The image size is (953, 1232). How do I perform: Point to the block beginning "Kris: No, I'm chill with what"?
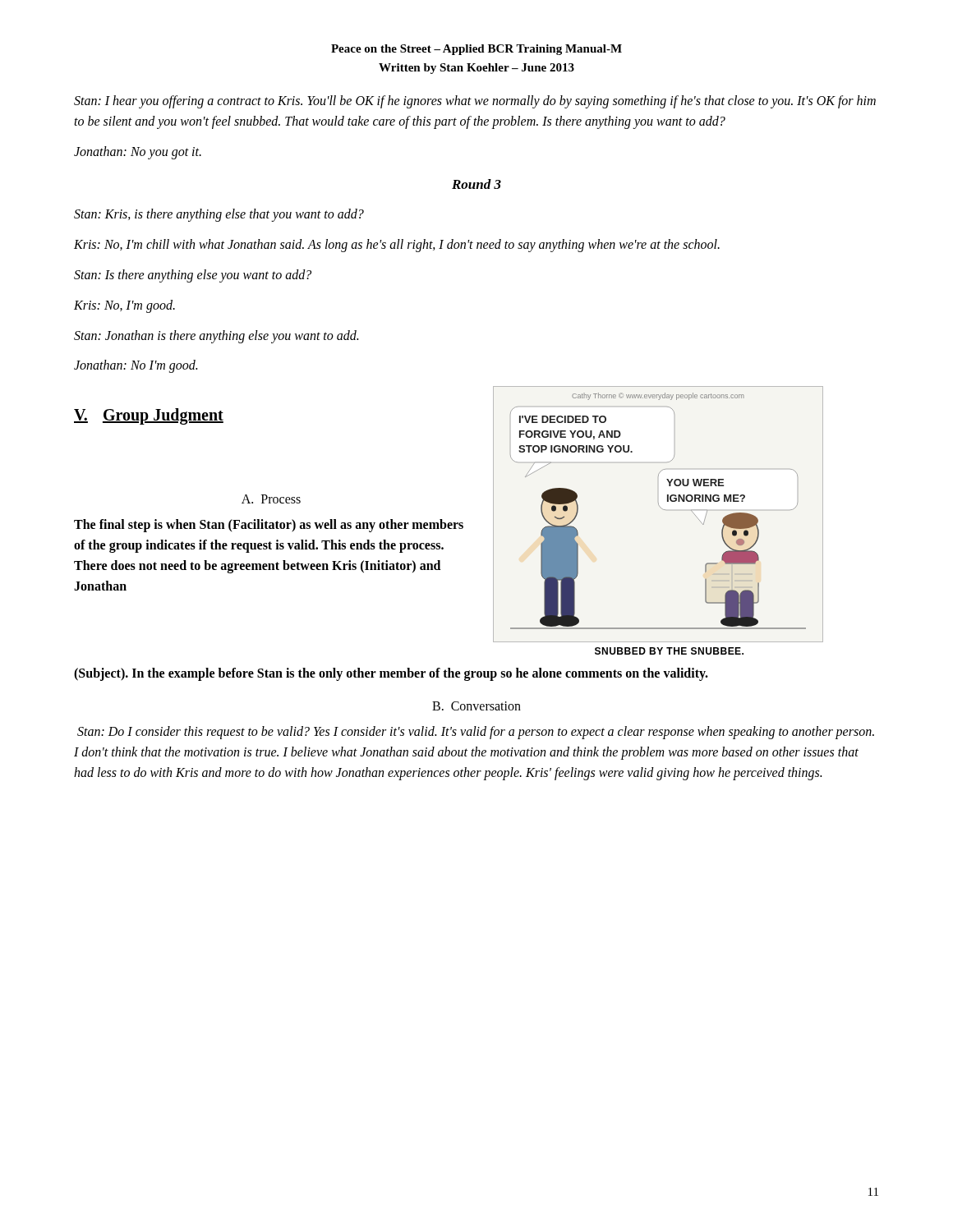(397, 244)
